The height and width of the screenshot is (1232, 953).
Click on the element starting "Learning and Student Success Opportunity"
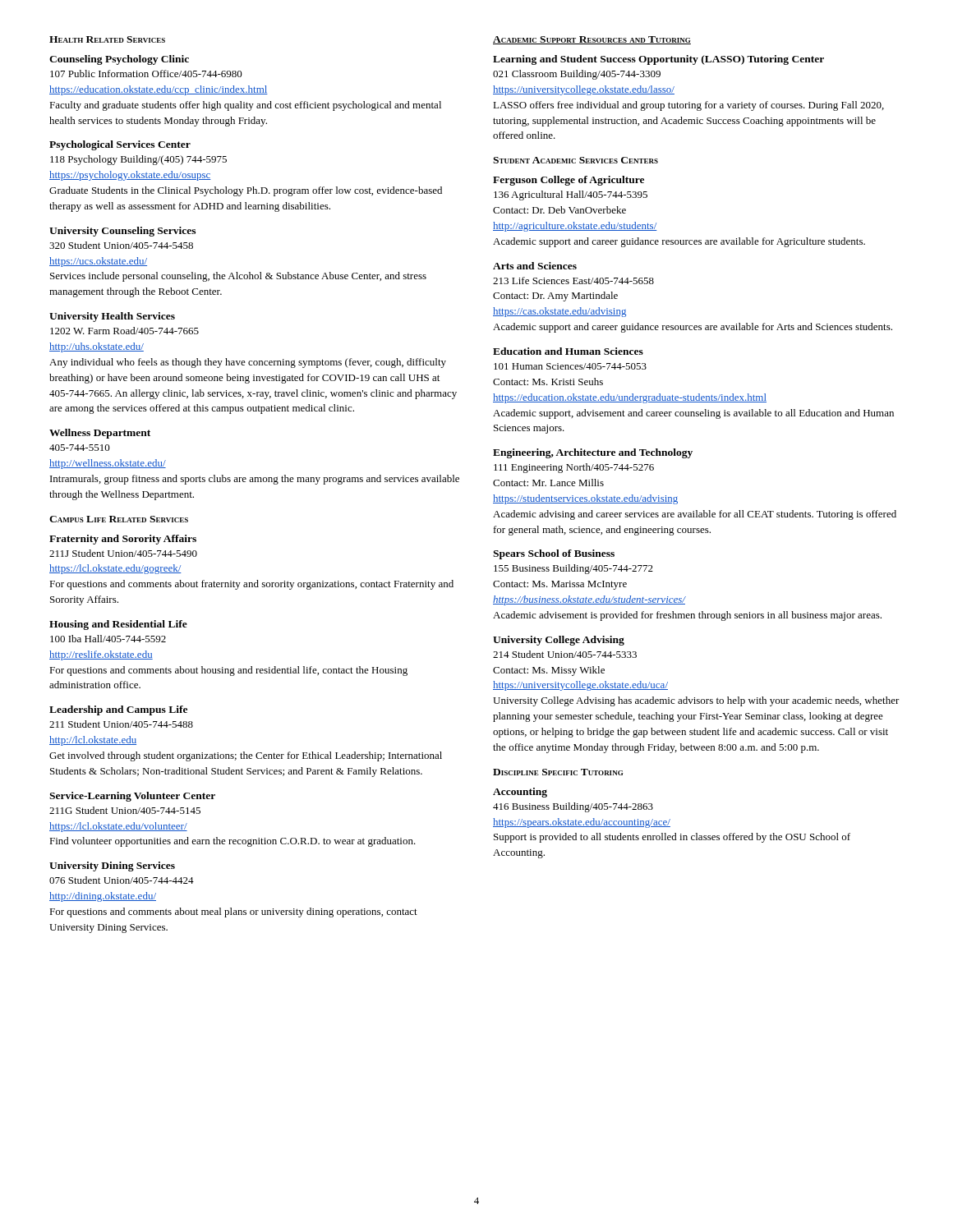point(698,98)
